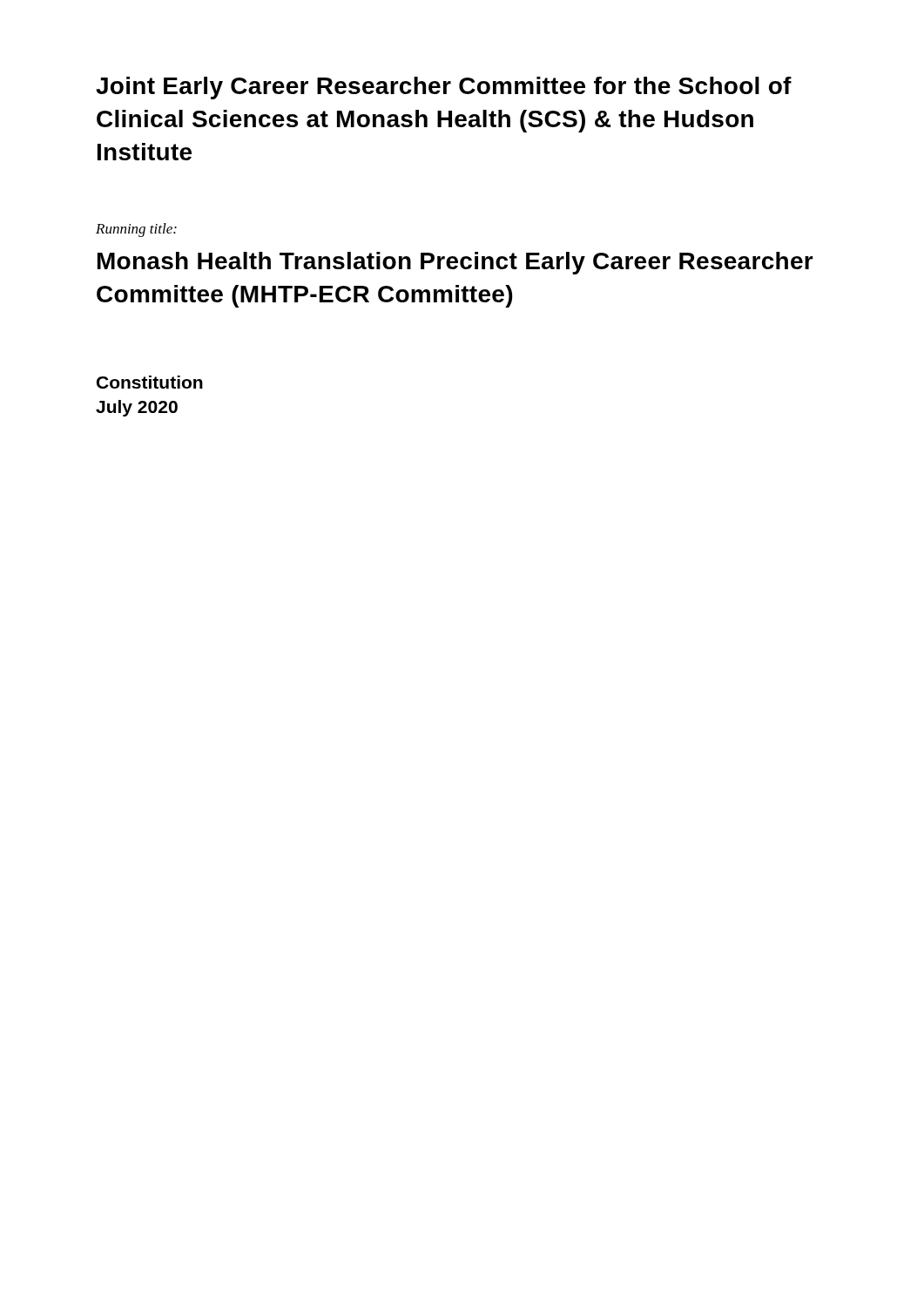
Task: Where does it say "Constitution July 2020"?
Action: [150, 382]
